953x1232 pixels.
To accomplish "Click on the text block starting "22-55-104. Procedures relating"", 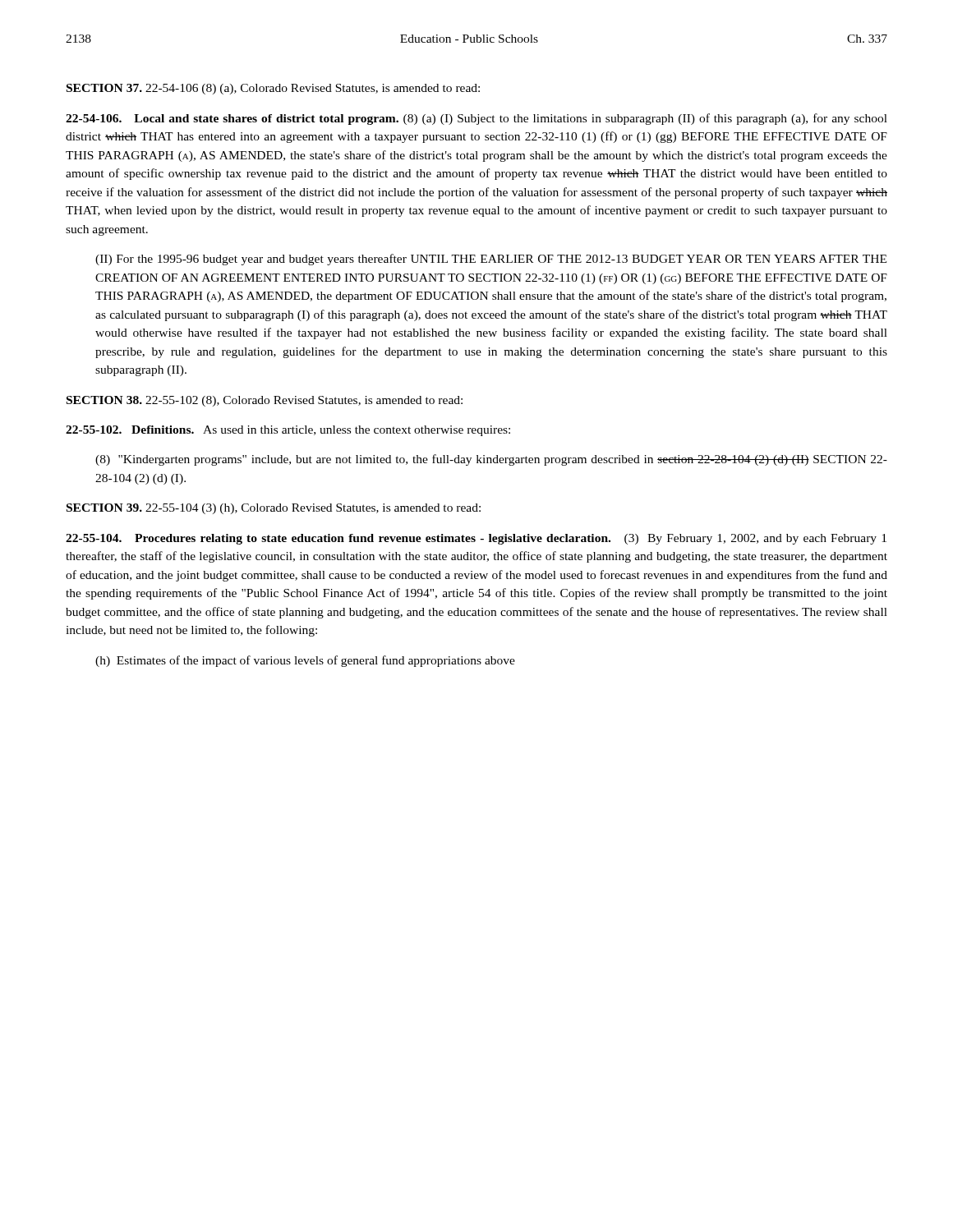I will tap(476, 584).
